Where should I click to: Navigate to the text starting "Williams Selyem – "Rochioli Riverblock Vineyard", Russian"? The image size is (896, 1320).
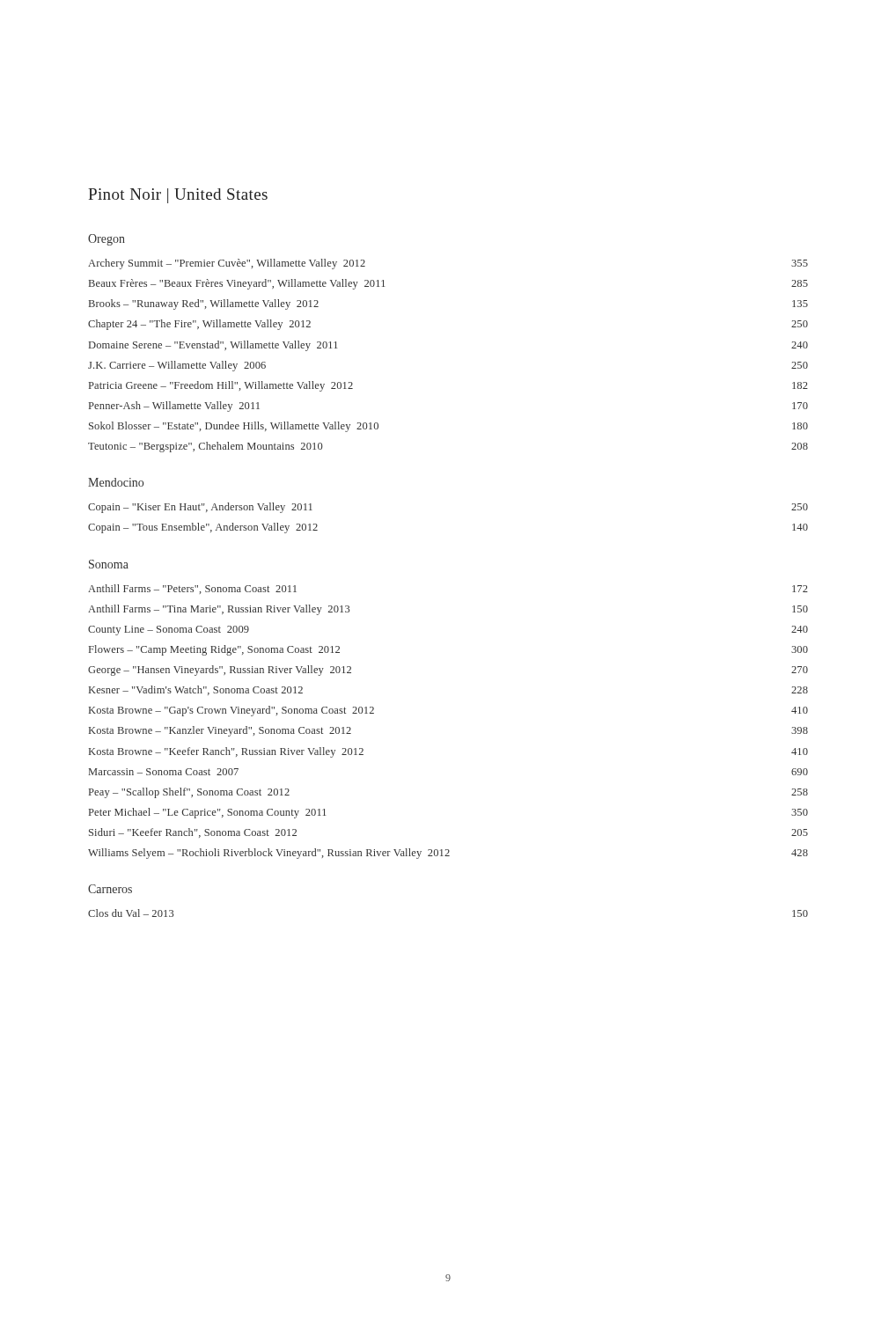coord(448,853)
